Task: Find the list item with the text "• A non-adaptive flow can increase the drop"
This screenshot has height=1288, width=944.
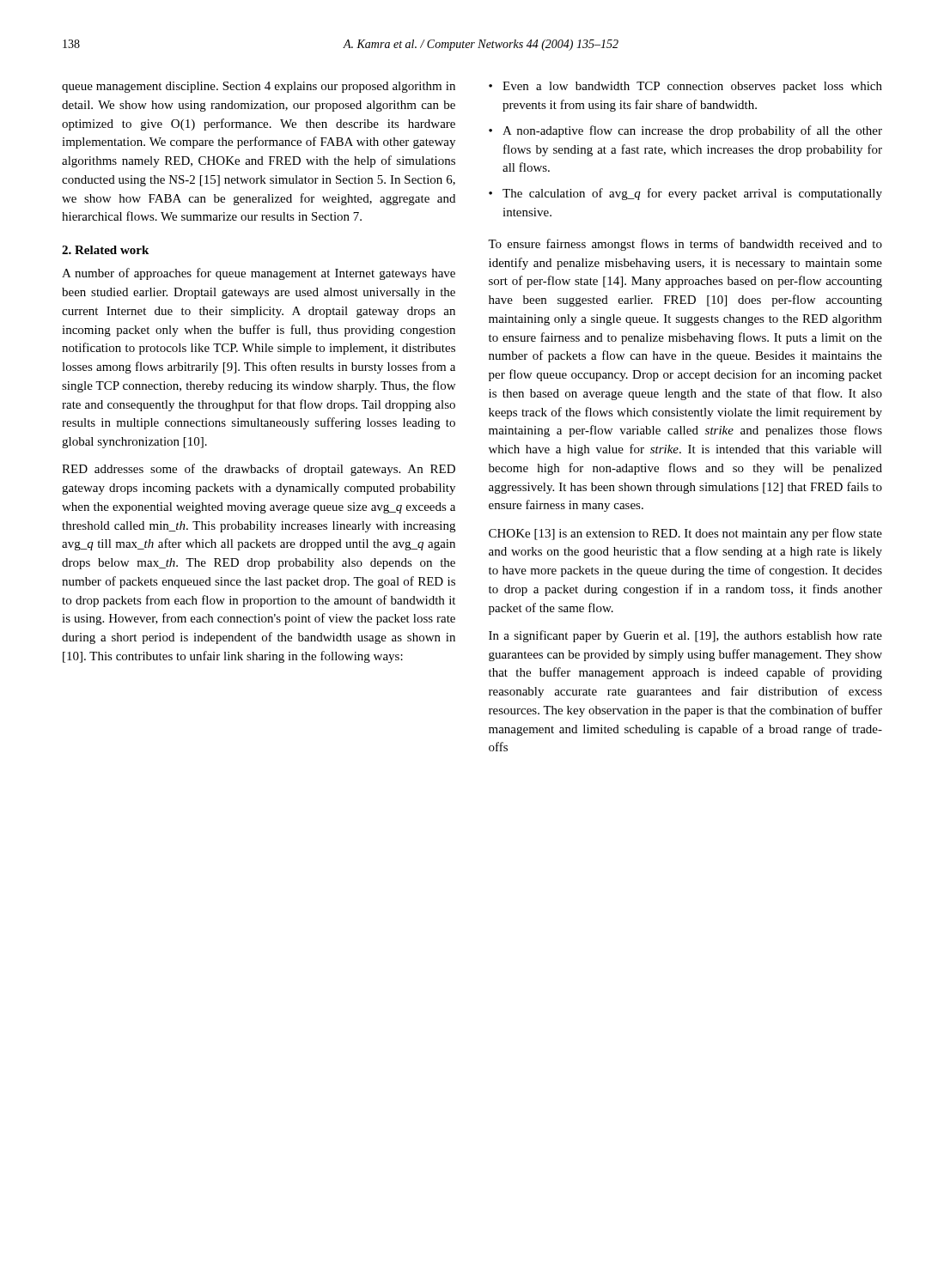Action: click(x=685, y=148)
